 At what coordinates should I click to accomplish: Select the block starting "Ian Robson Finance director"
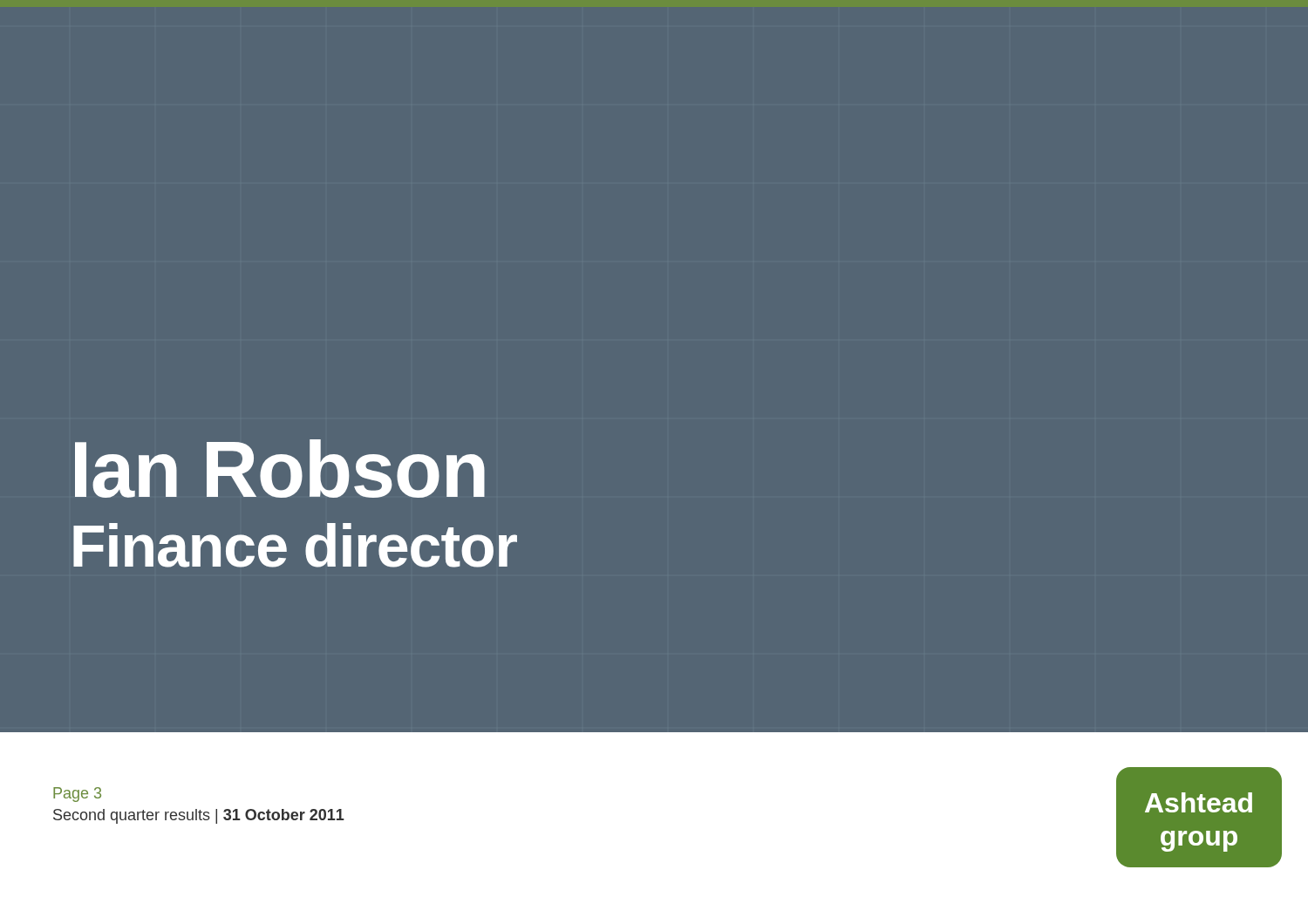pyautogui.click(x=293, y=503)
